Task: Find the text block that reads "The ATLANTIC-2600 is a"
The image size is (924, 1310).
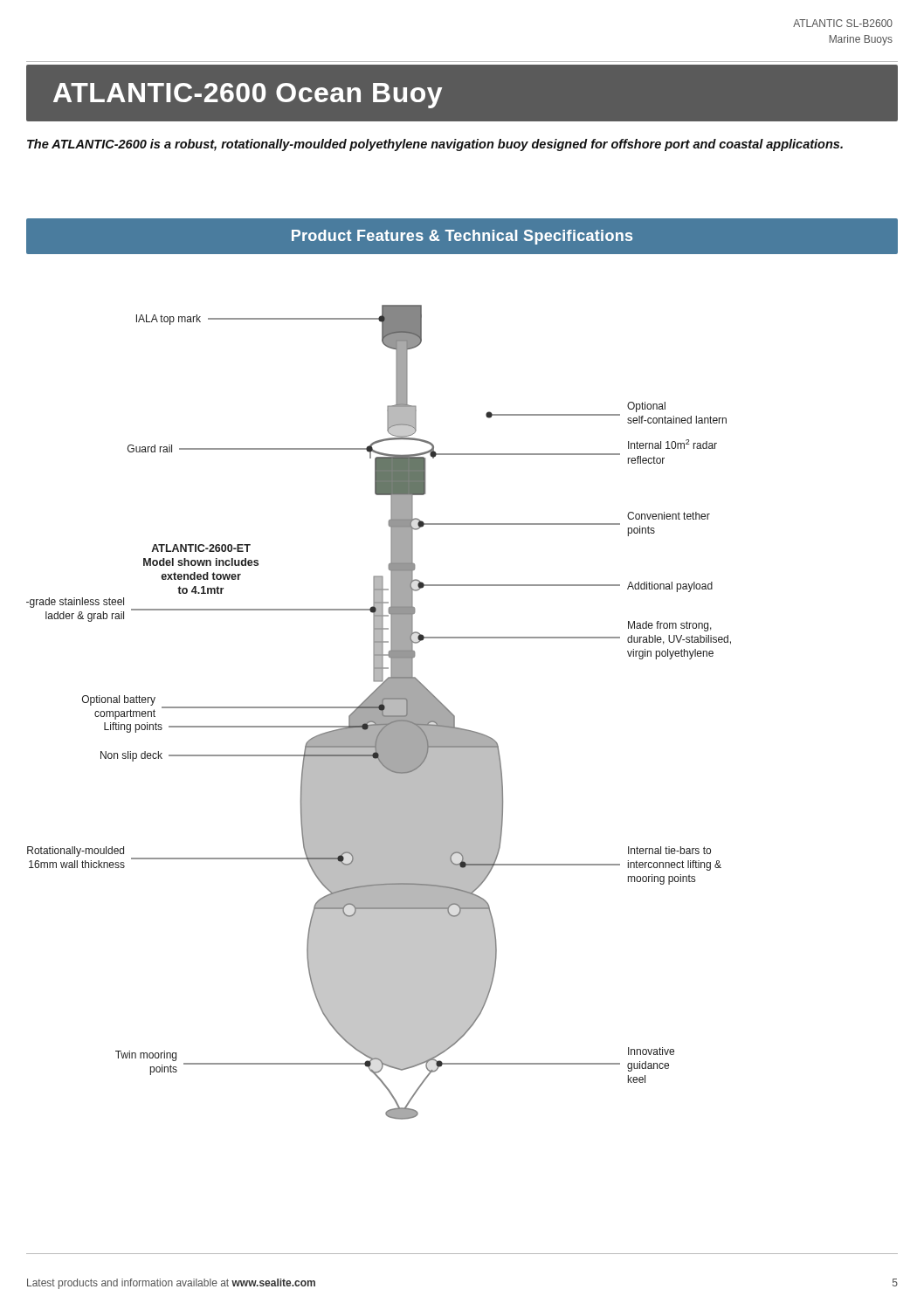Action: click(435, 144)
